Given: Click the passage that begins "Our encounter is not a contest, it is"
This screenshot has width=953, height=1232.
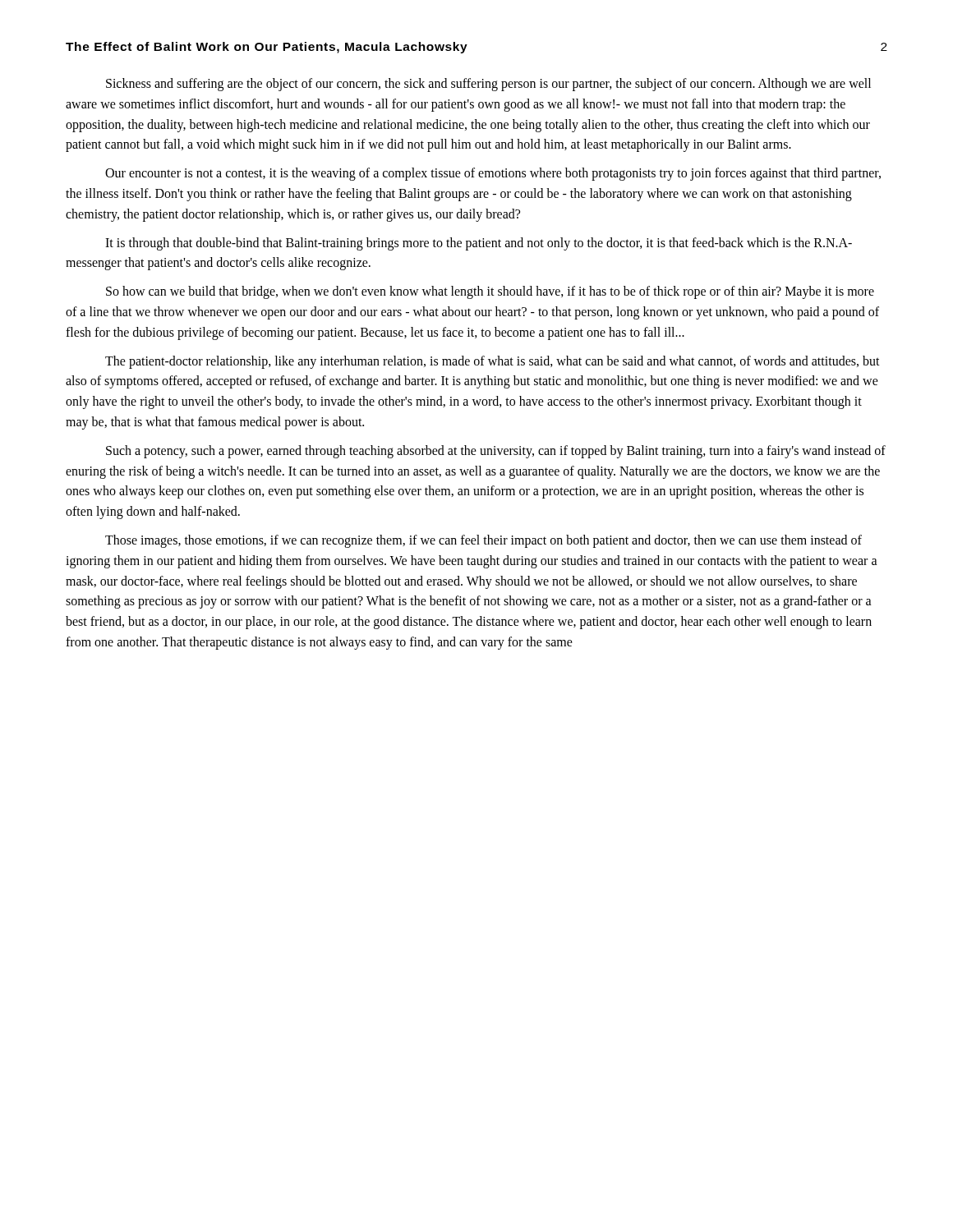Looking at the screenshot, I should click(x=474, y=193).
